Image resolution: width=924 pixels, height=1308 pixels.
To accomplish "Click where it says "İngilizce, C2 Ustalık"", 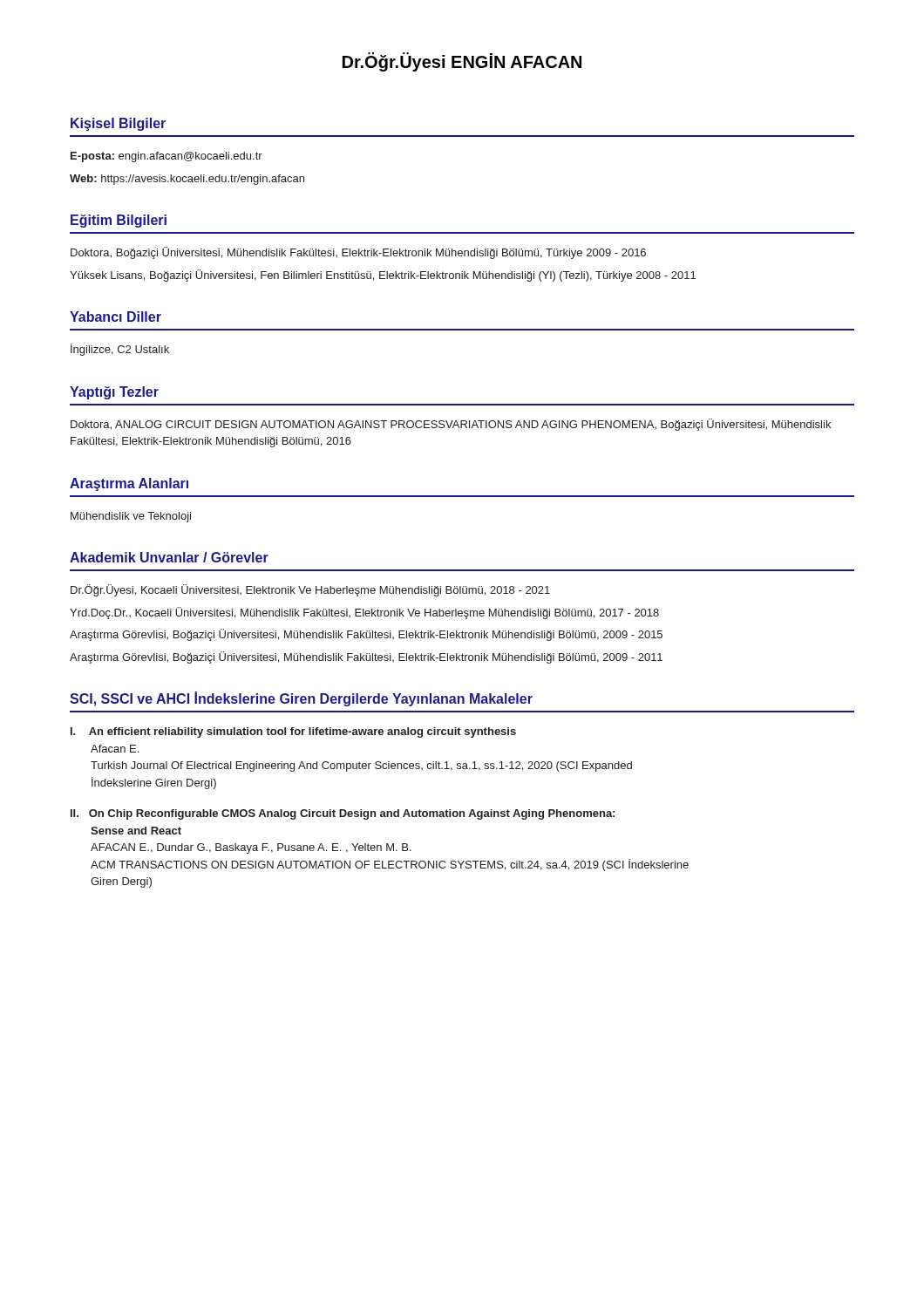I will tap(120, 350).
